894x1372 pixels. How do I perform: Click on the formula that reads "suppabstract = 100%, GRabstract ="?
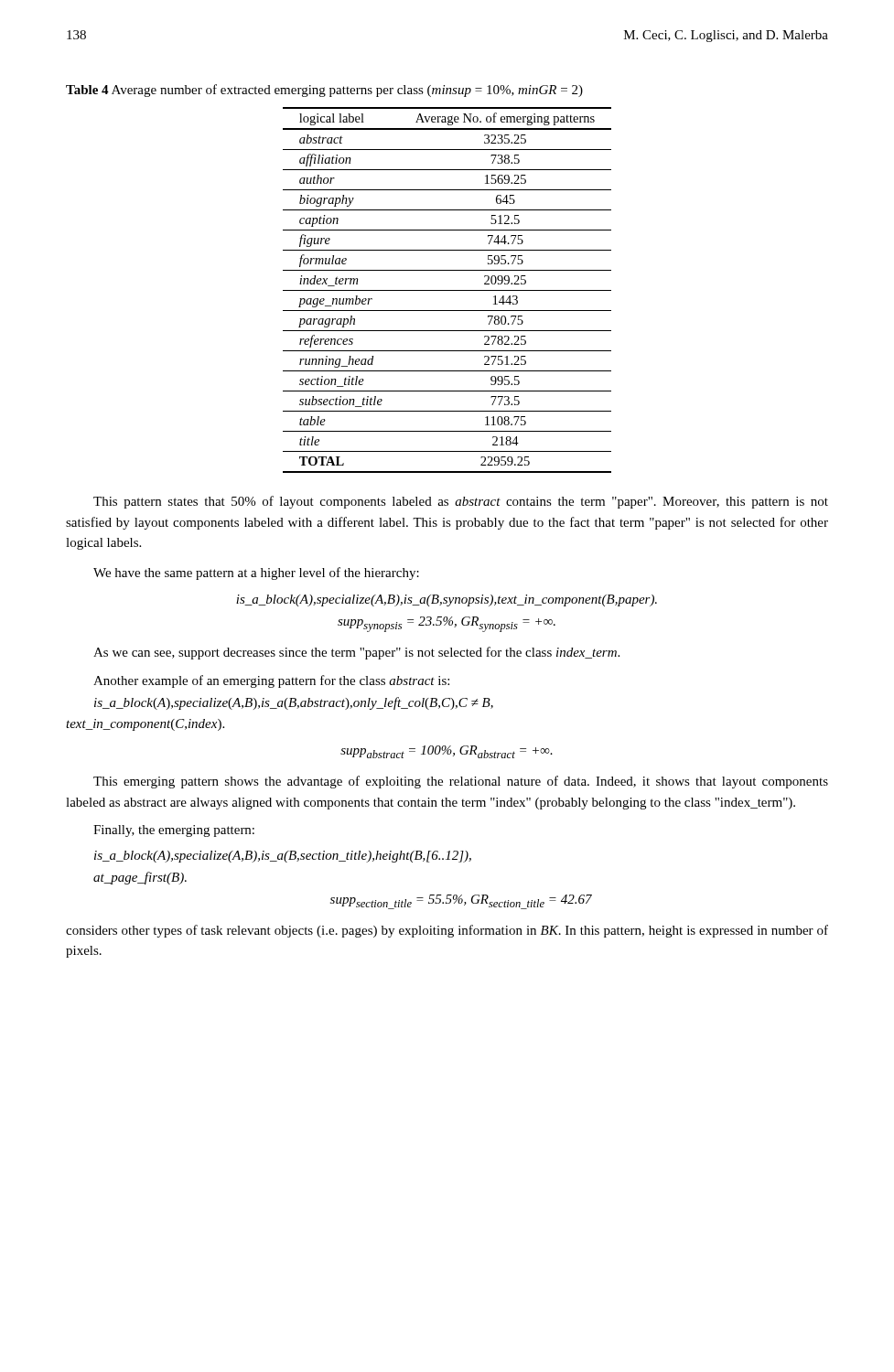coord(447,752)
